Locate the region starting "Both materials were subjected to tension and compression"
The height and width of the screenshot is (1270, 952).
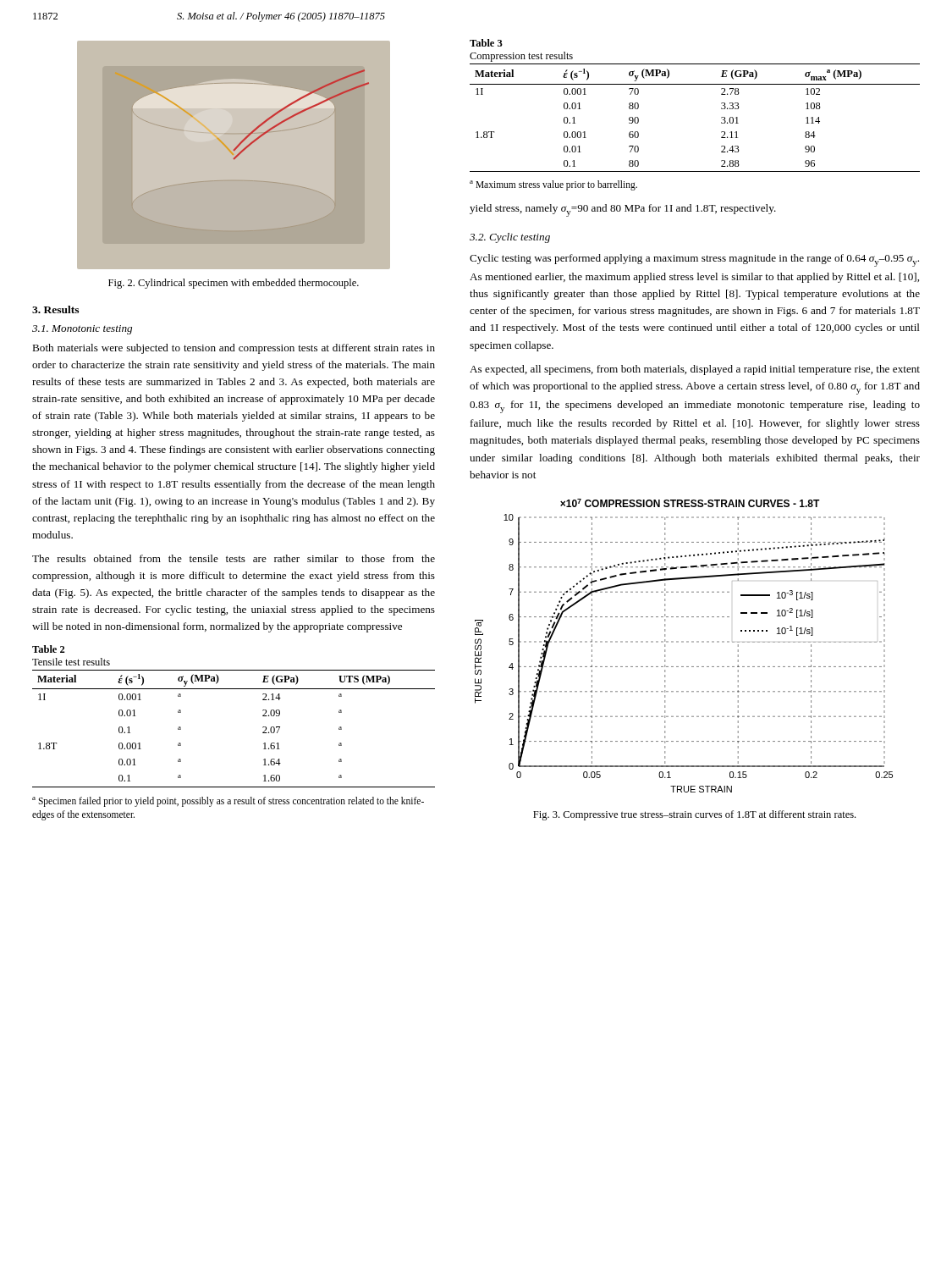tap(234, 441)
